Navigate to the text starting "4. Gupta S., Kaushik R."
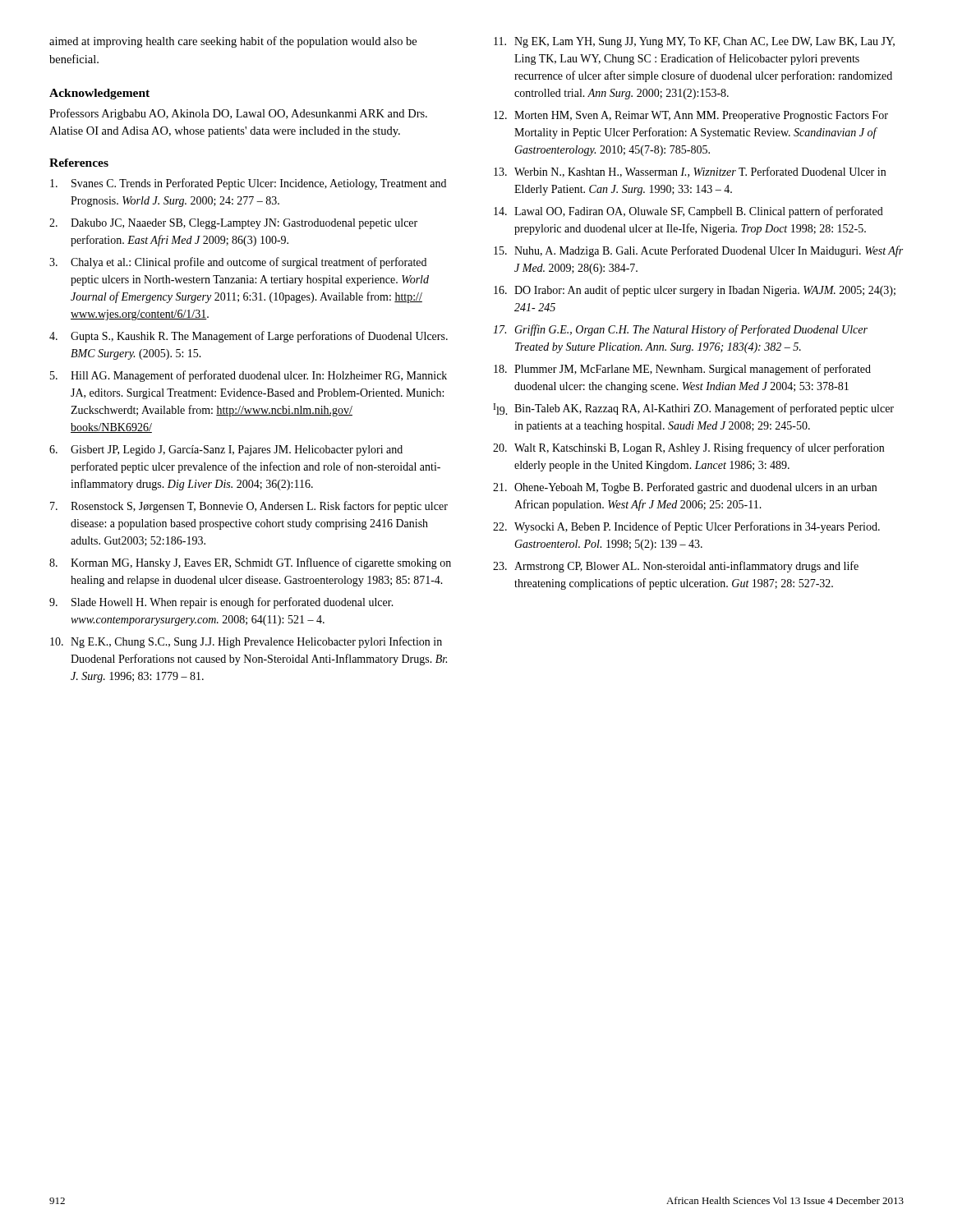The width and height of the screenshot is (953, 1232). [x=251, y=345]
